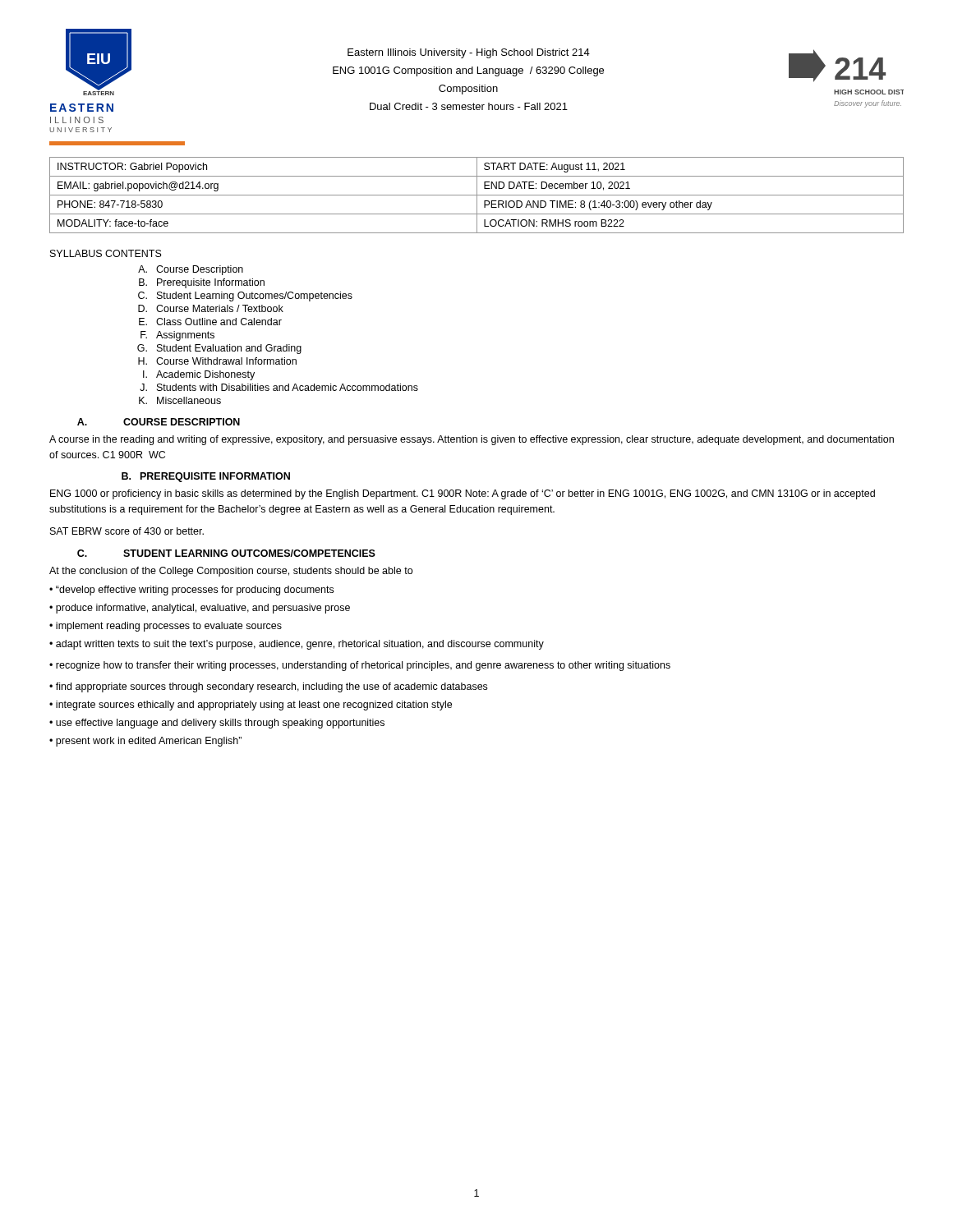Viewport: 953px width, 1232px height.
Task: Locate the text block starting "I.Academic Dishonesty"
Action: pos(199,375)
